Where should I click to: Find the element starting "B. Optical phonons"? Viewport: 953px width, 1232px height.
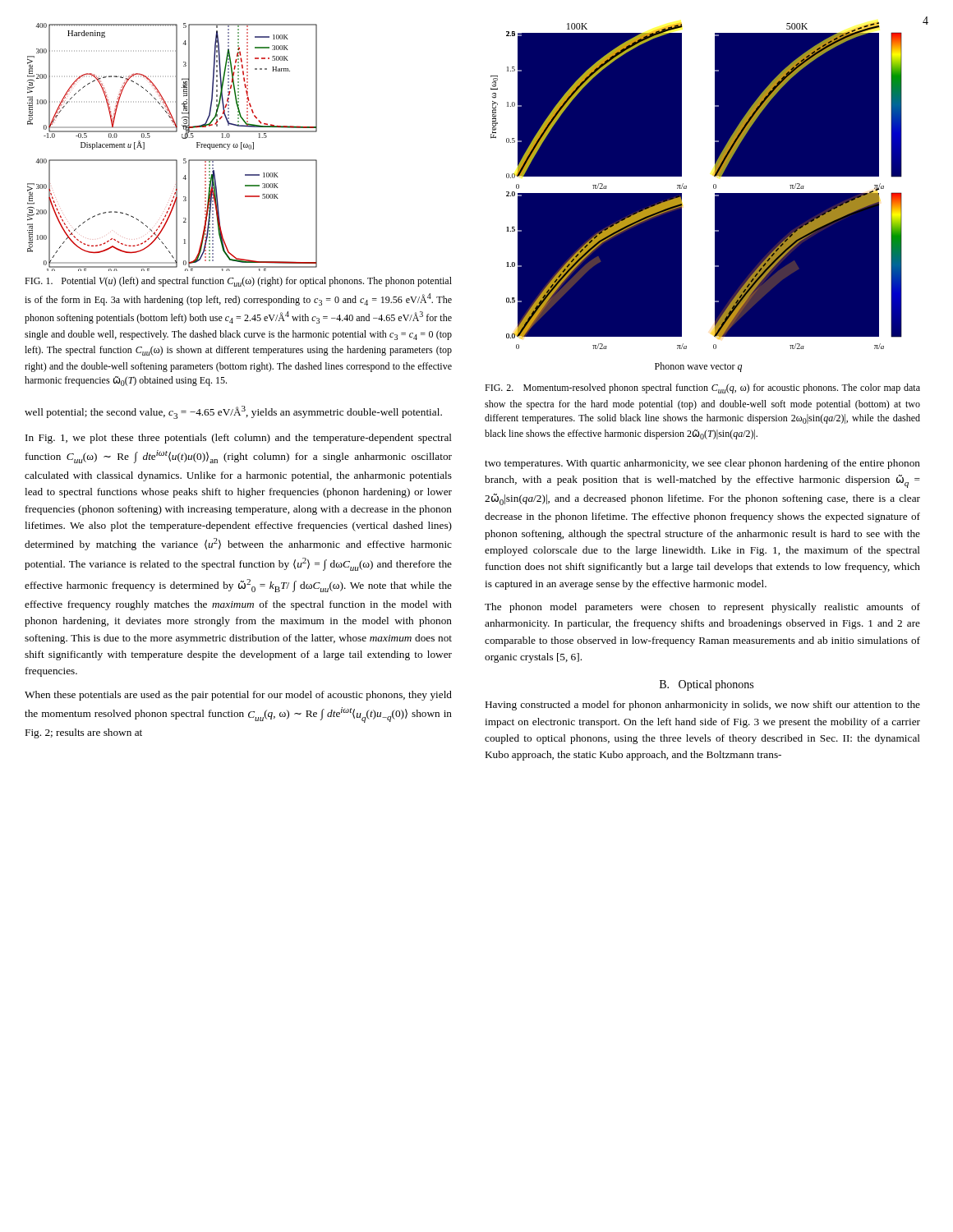click(707, 685)
